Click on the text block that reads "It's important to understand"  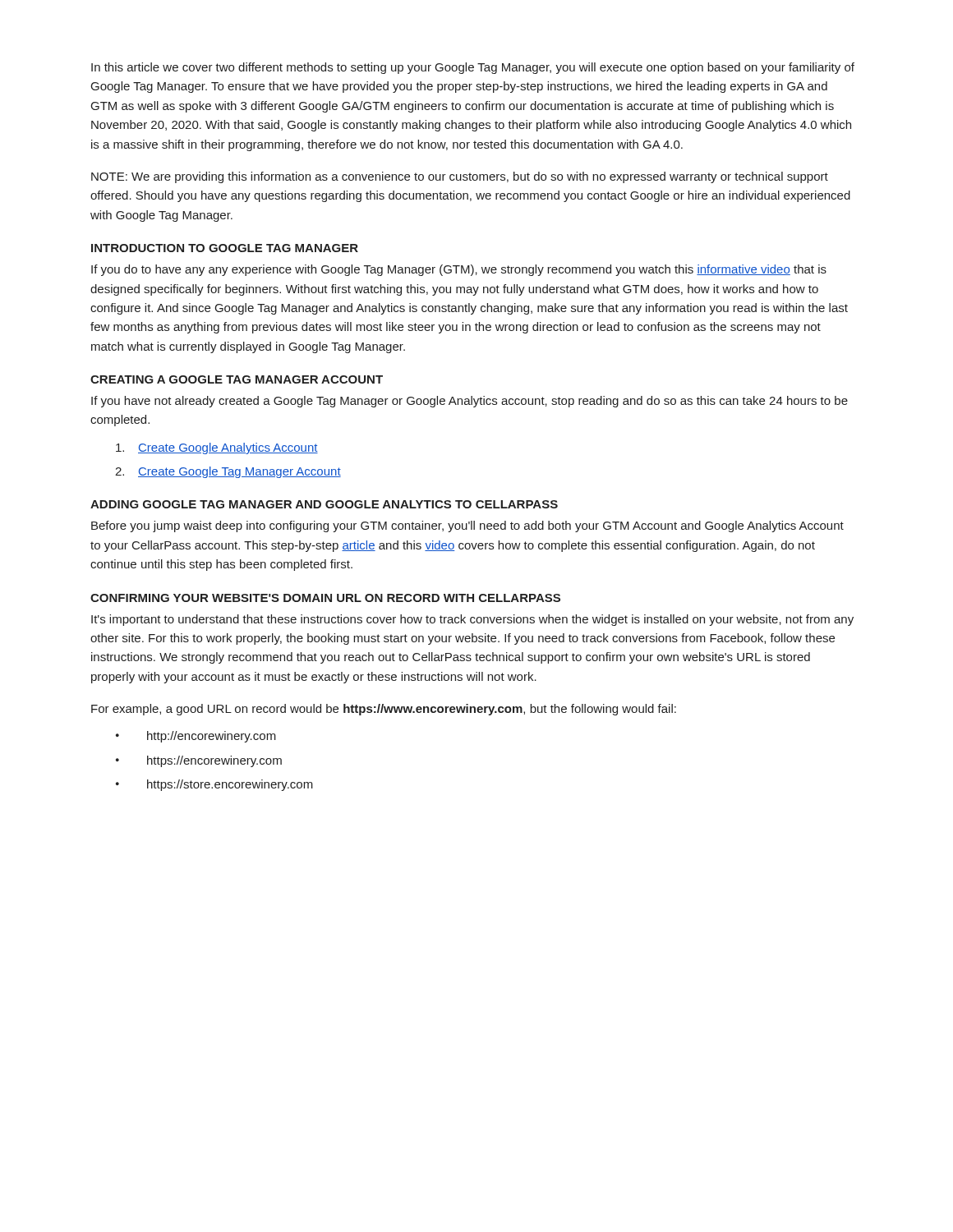472,647
